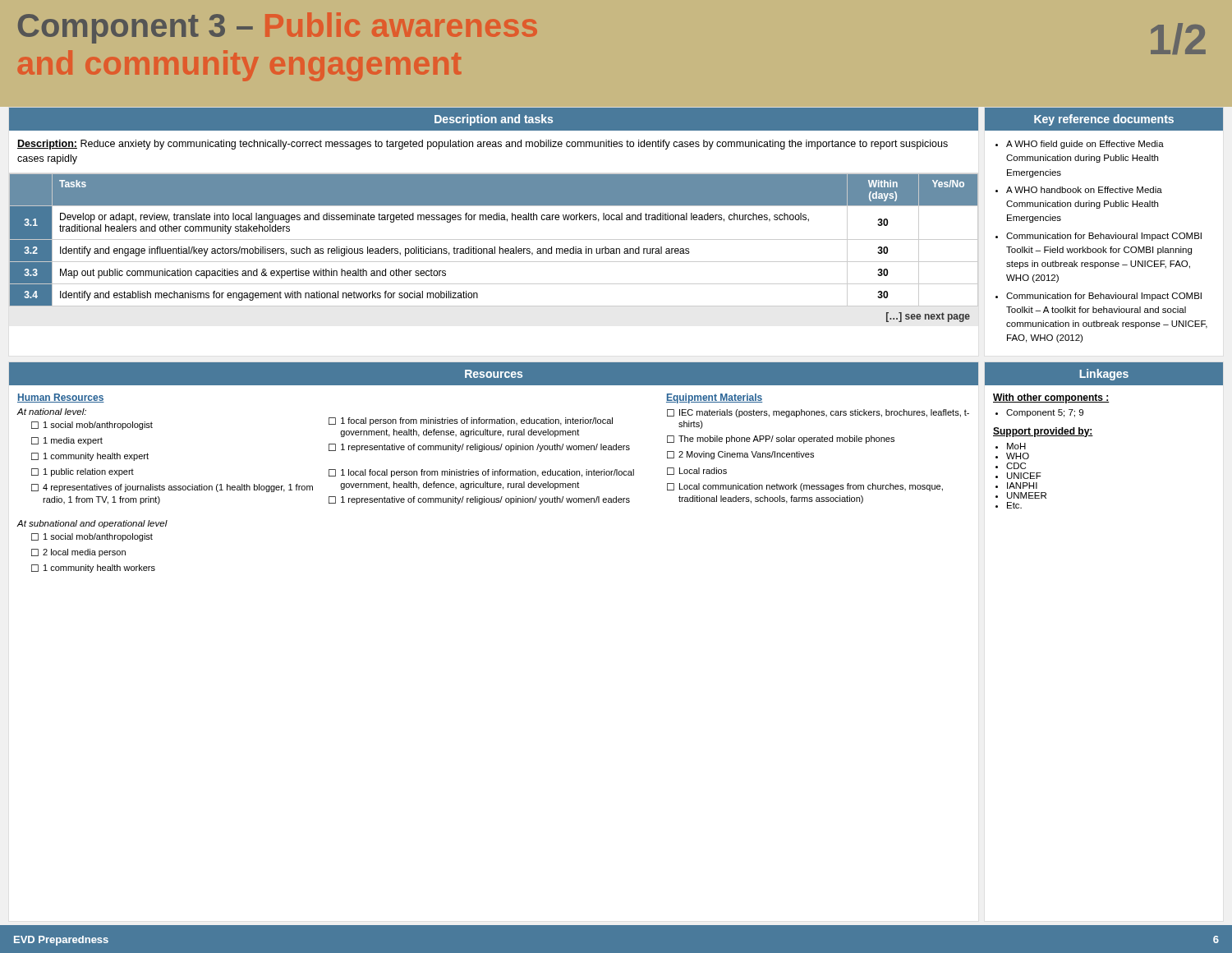Navigate to the block starting "A WHO field guide"
1232x953 pixels.
(1085, 158)
